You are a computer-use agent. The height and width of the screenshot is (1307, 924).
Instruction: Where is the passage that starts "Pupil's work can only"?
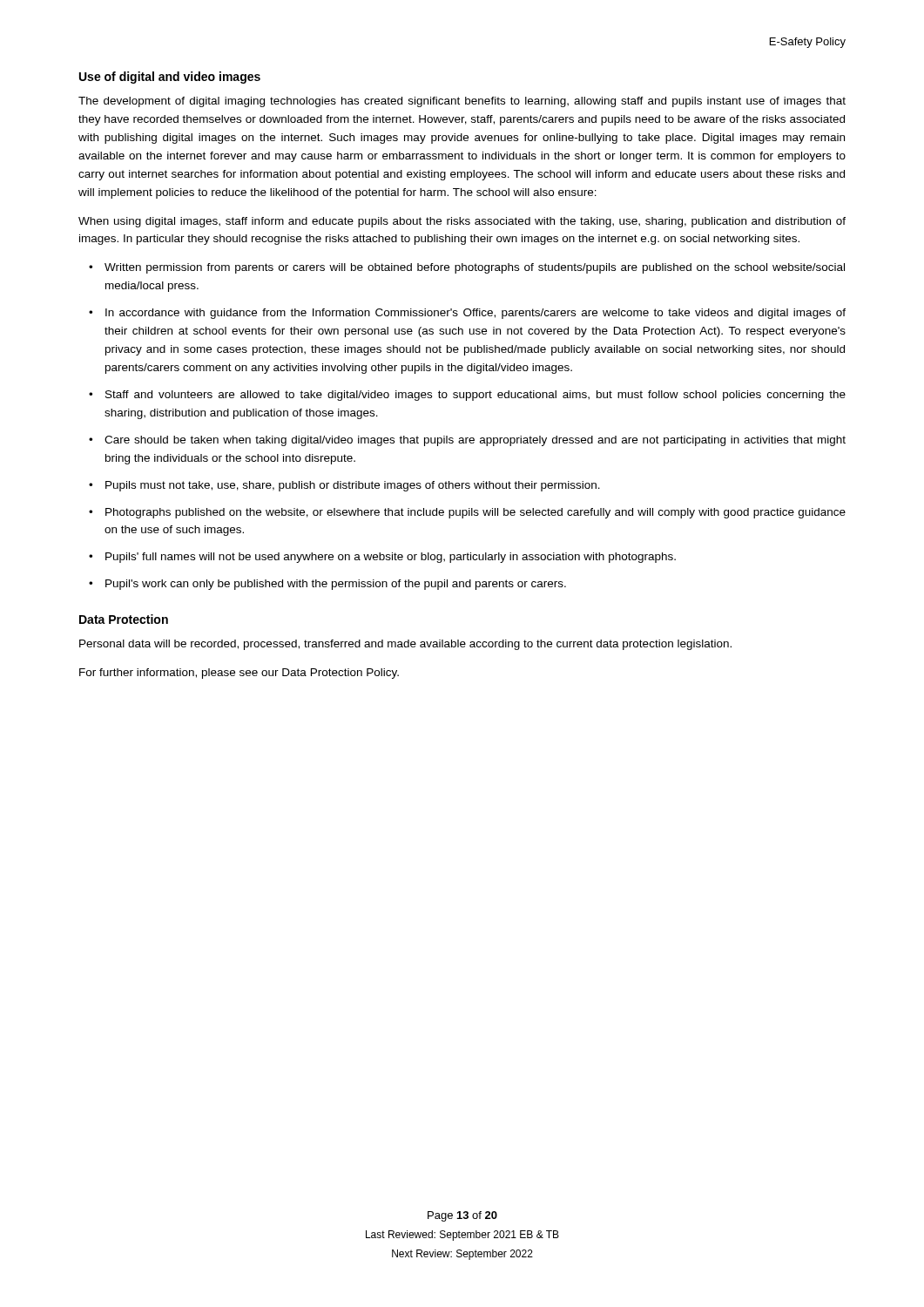(x=336, y=584)
